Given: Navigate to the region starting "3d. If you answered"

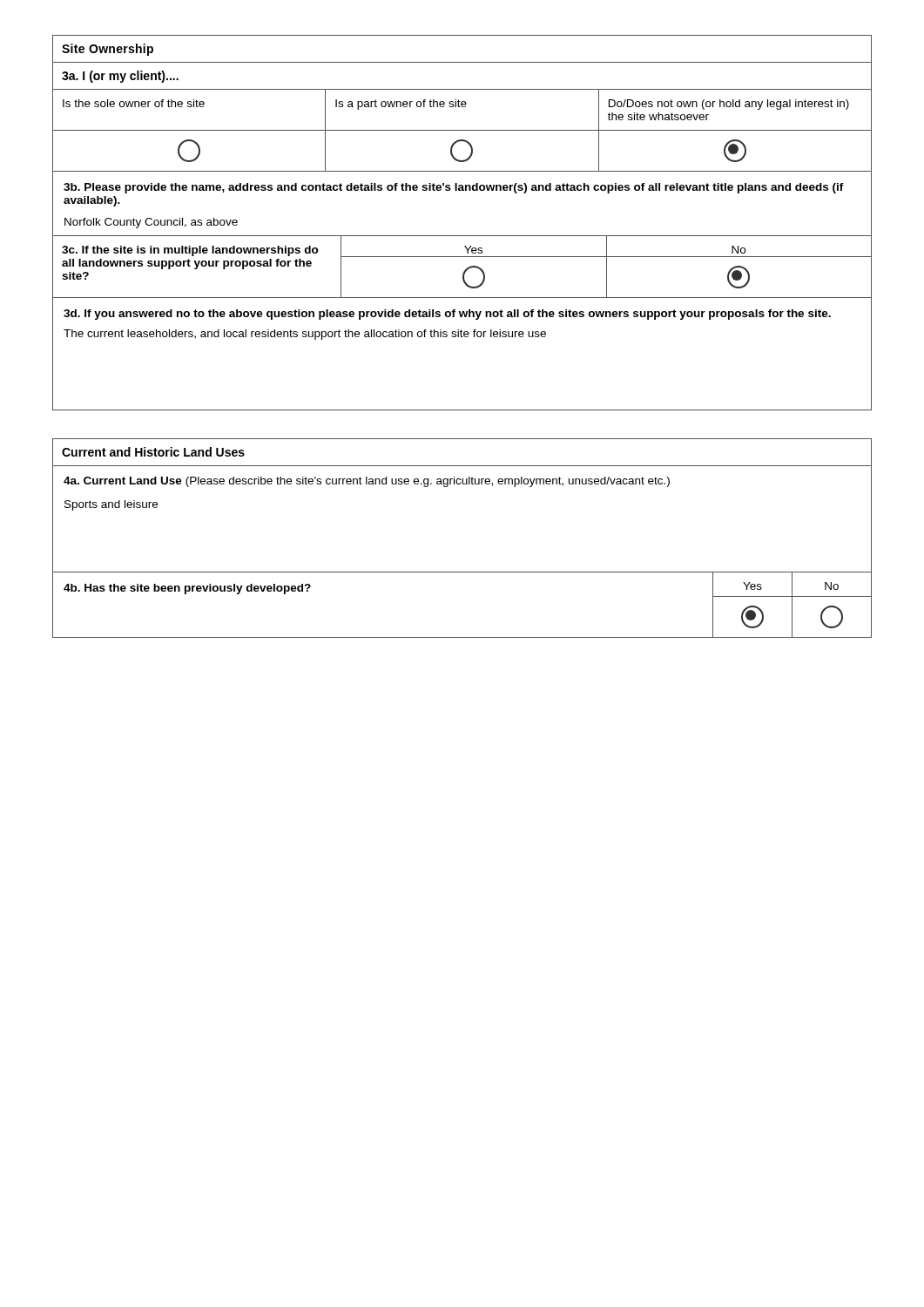Looking at the screenshot, I should point(462,323).
